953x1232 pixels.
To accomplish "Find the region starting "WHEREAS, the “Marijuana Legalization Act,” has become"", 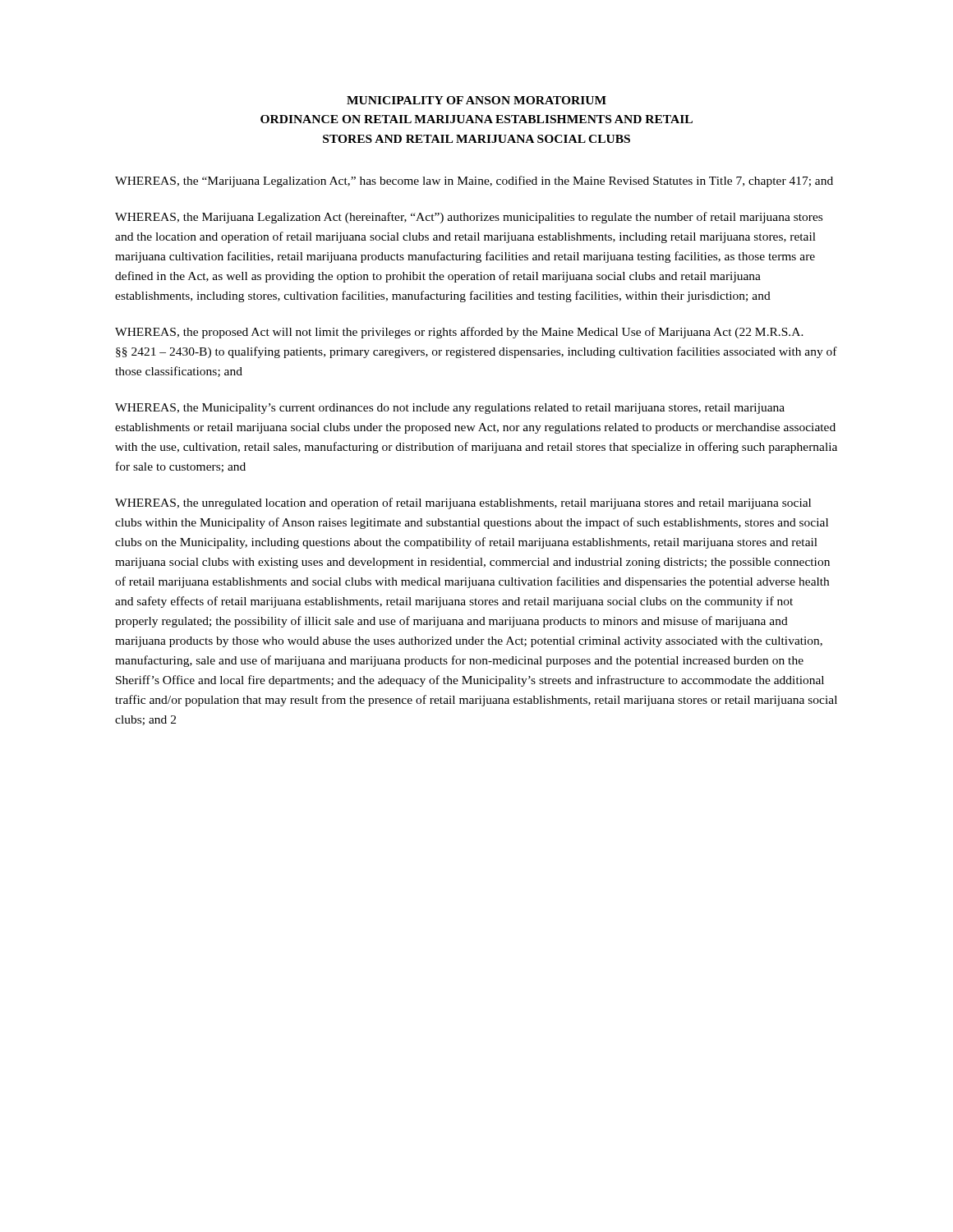I will click(x=474, y=180).
